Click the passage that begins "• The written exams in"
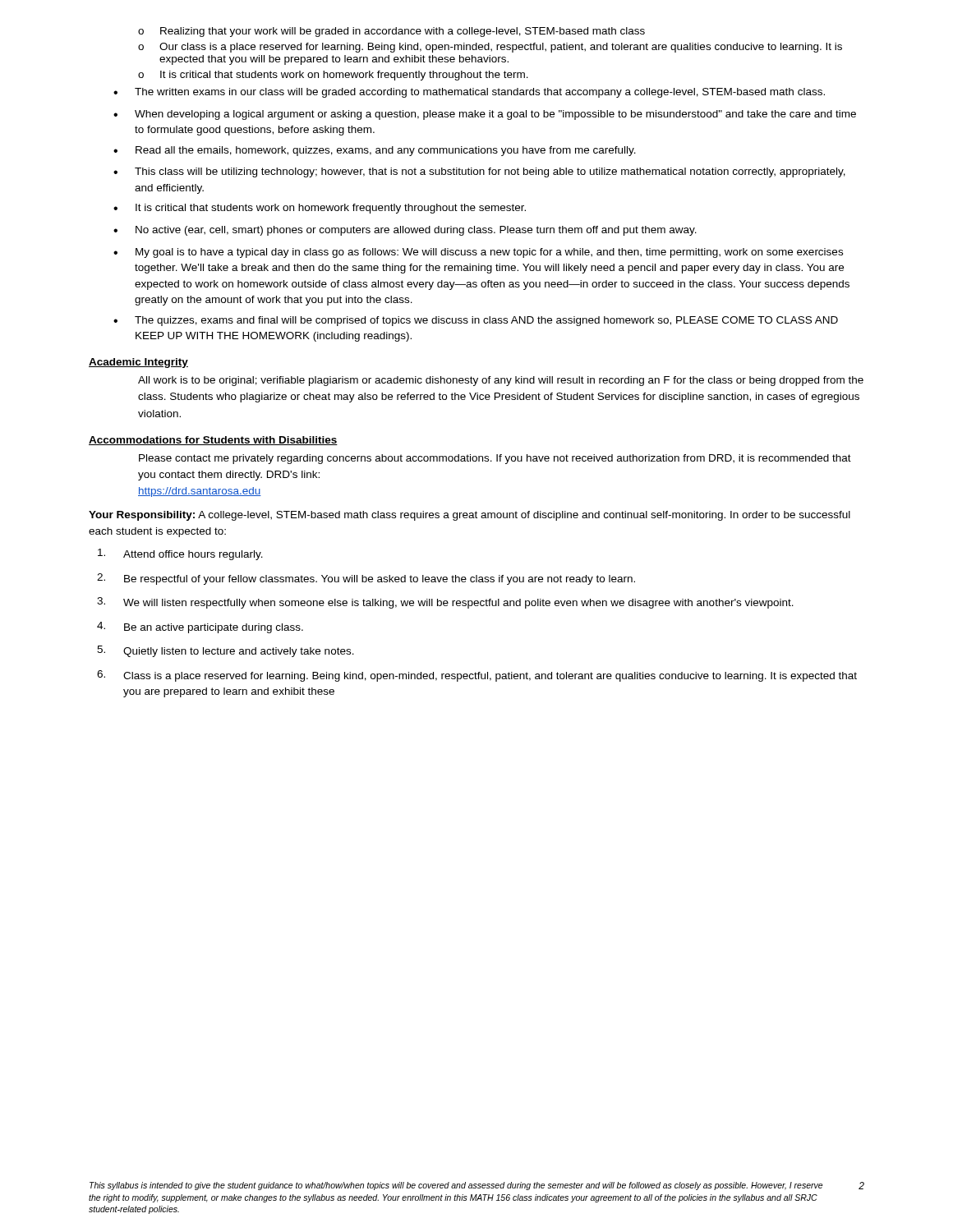This screenshot has width=953, height=1232. [x=489, y=93]
